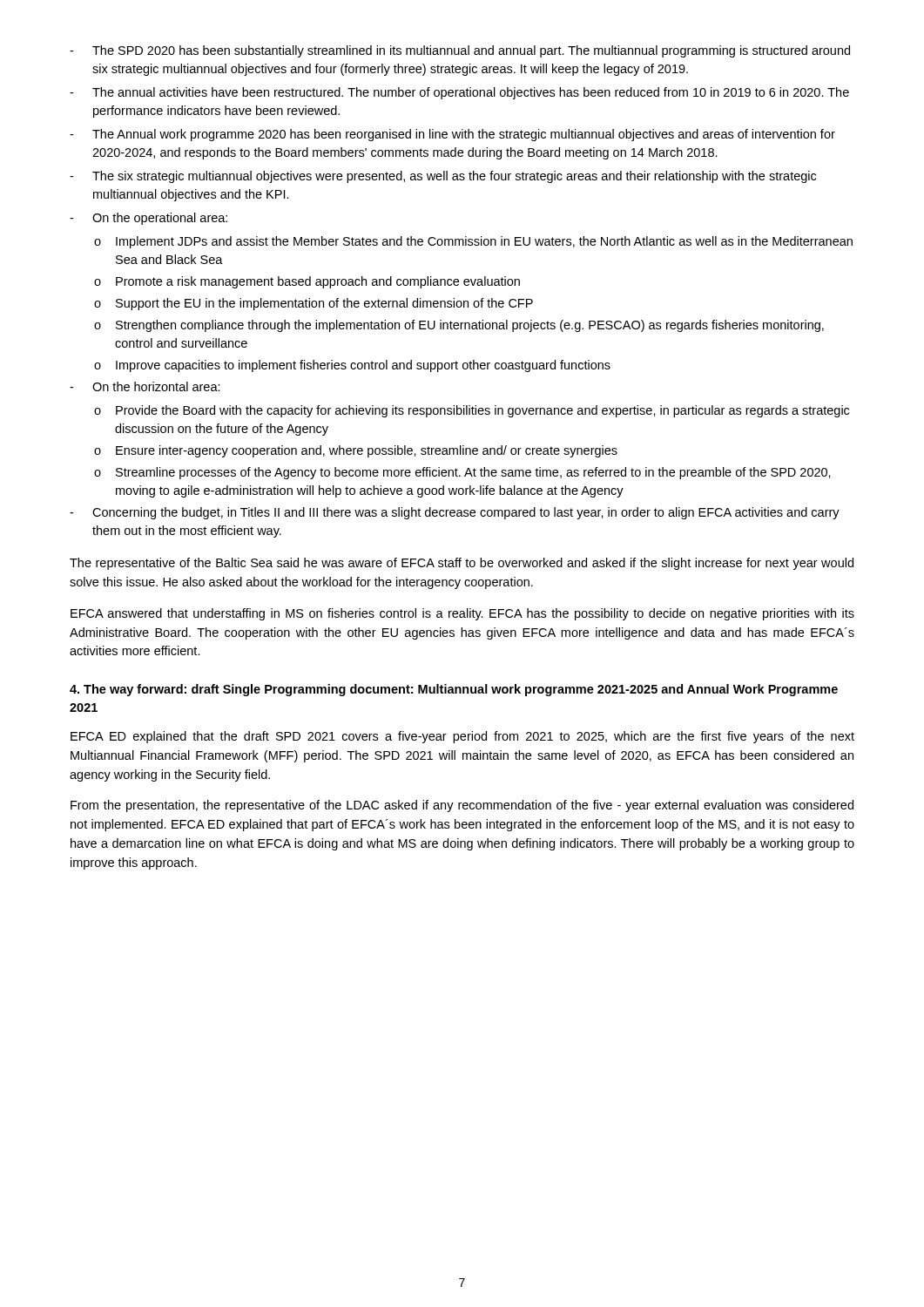Screen dimensions: 1307x924
Task: Point to the text block starting "o Strengthen compliance through the"
Action: (x=474, y=335)
